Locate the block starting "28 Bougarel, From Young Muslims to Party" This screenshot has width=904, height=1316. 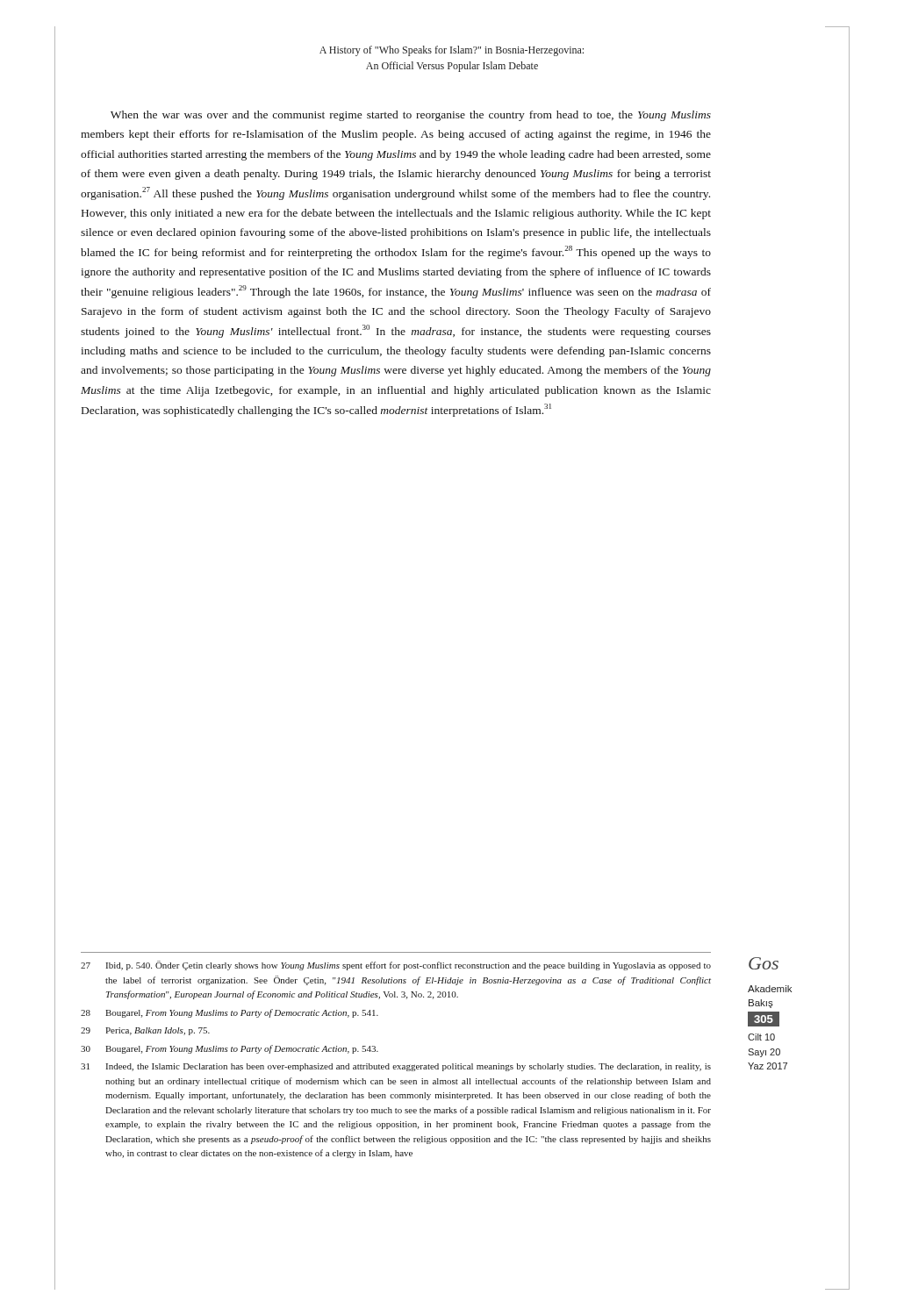(230, 1013)
